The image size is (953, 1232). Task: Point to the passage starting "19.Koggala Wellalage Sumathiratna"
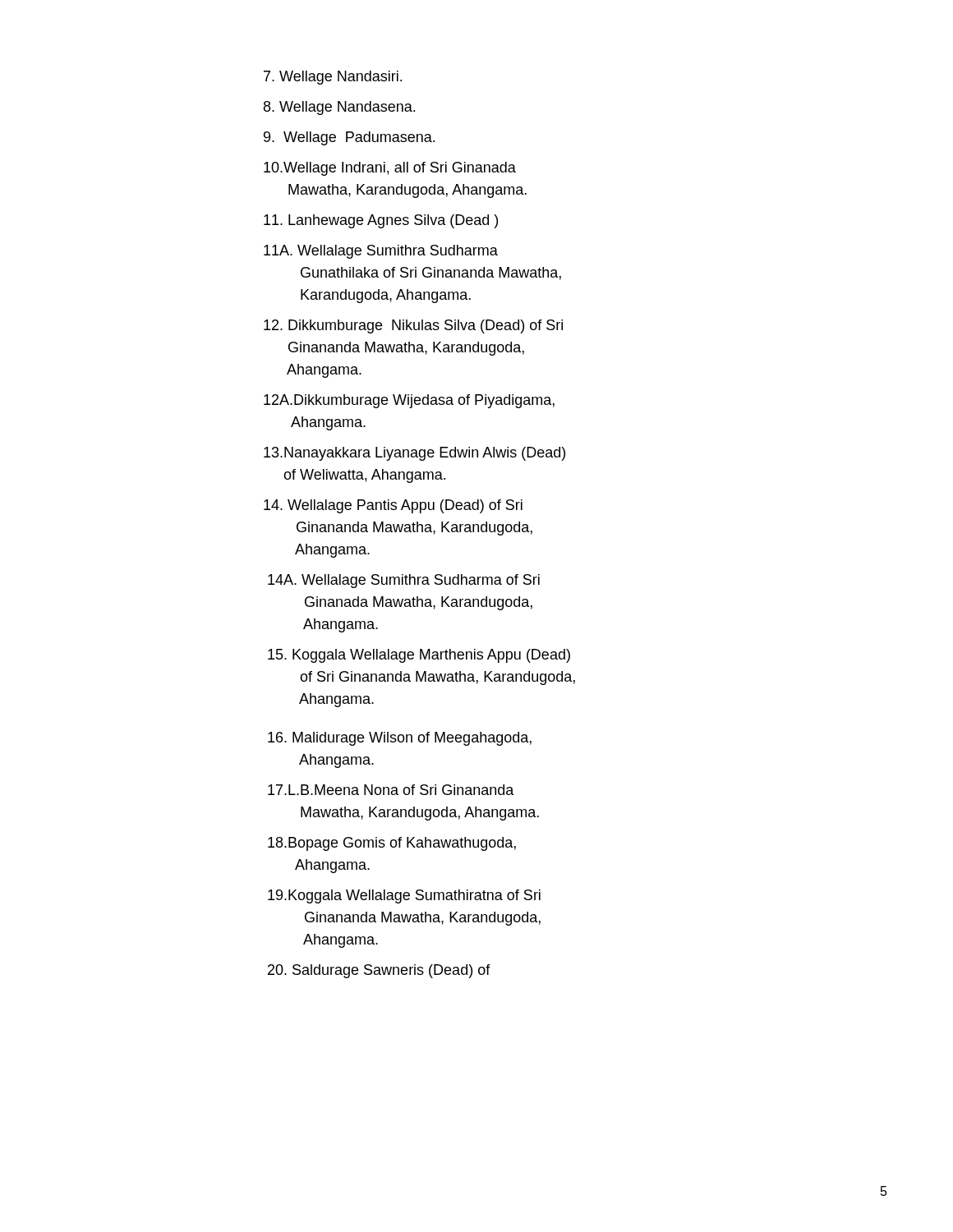(x=402, y=917)
